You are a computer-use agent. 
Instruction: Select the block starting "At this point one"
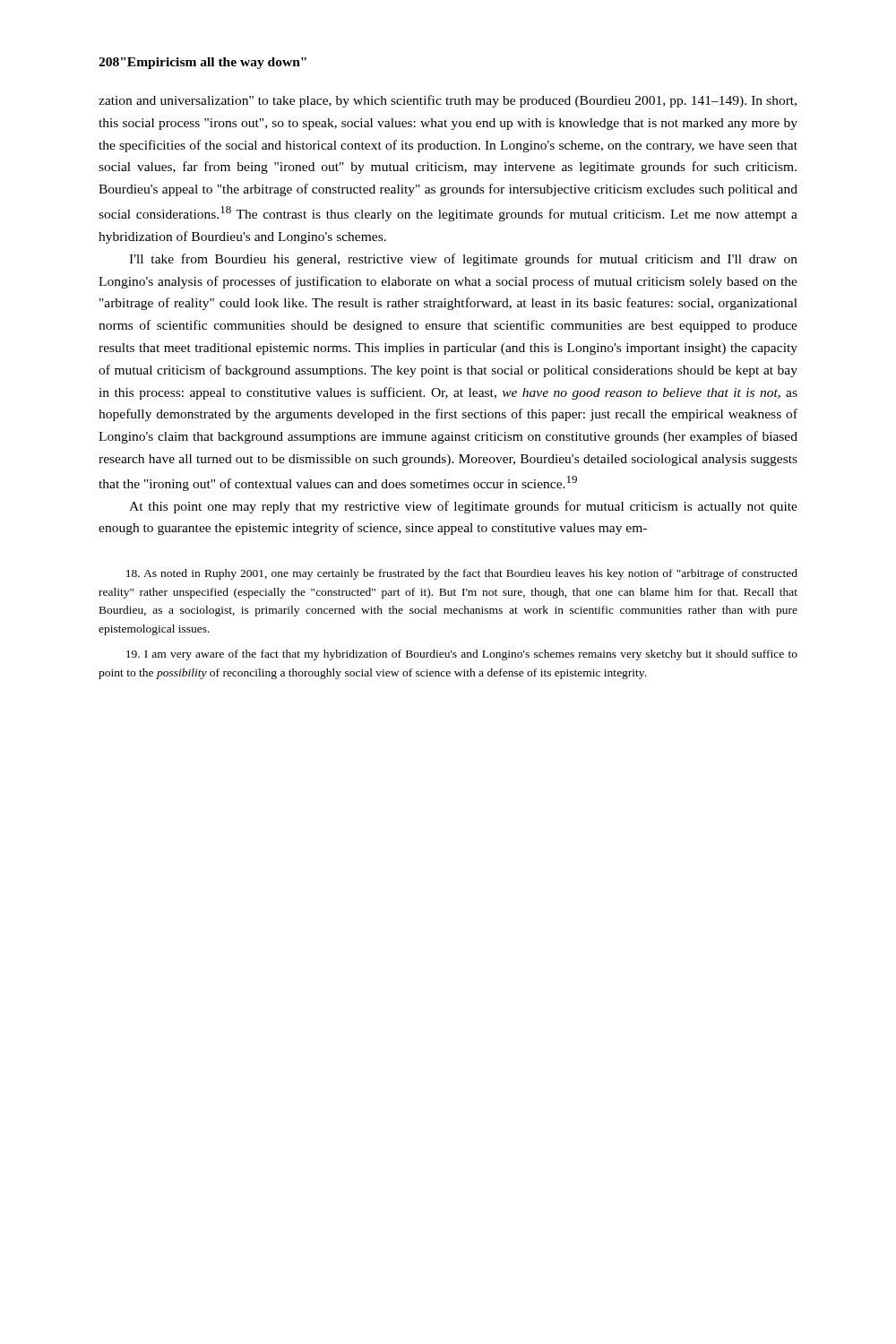click(448, 517)
